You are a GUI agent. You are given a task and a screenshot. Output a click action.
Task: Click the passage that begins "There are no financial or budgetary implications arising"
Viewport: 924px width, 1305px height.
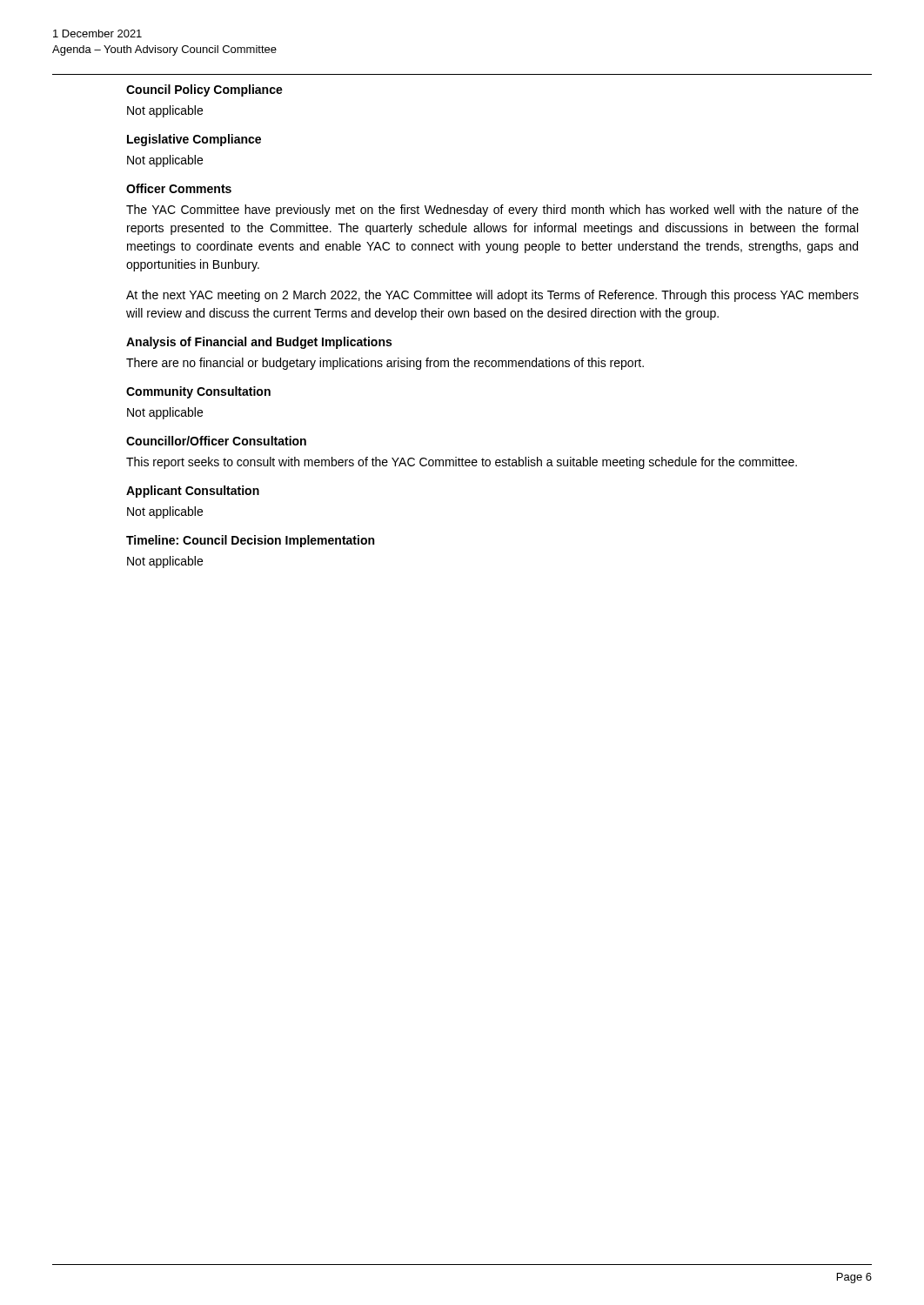click(x=385, y=363)
